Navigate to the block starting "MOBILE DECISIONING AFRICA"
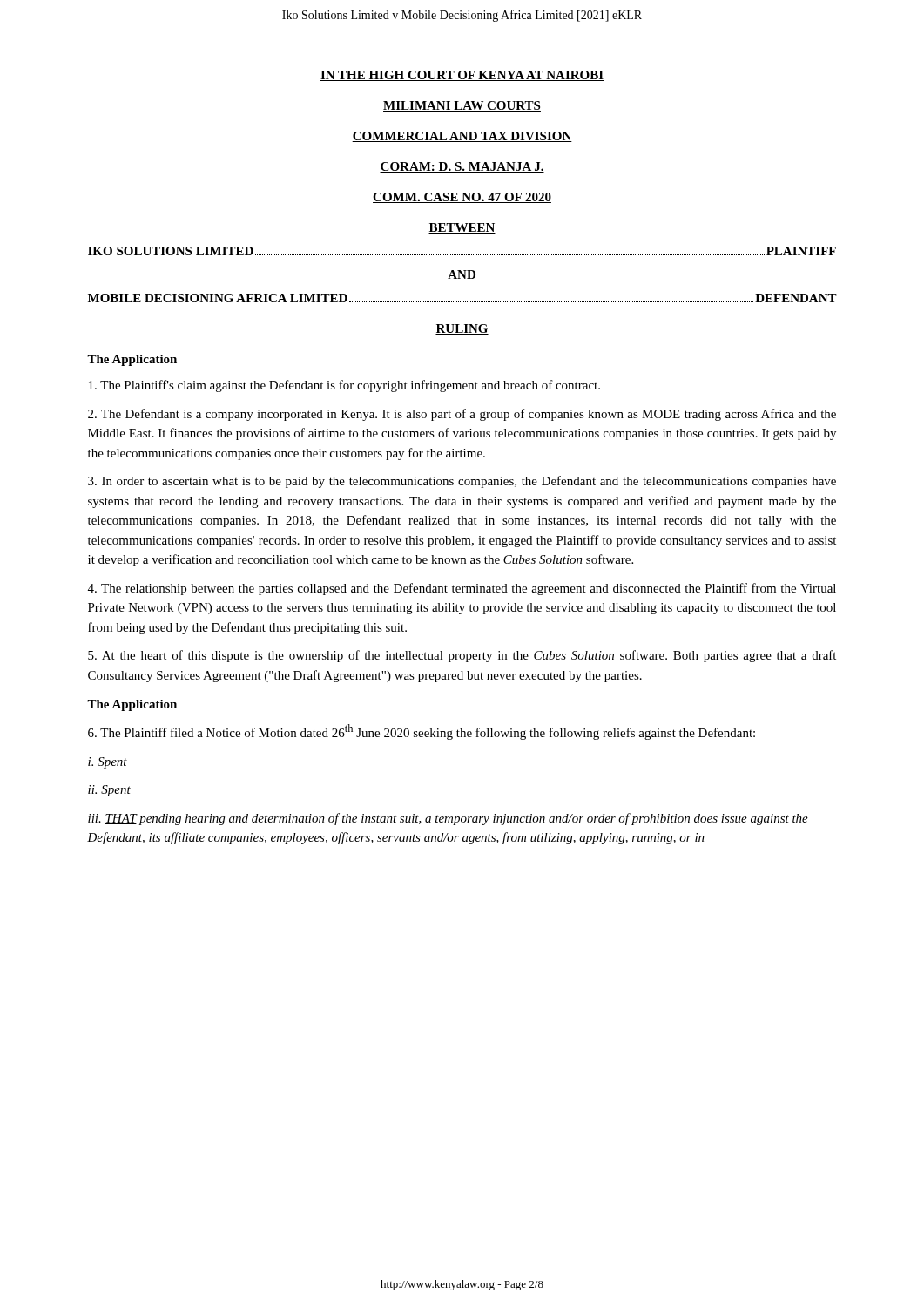The width and height of the screenshot is (924, 1307). point(462,298)
